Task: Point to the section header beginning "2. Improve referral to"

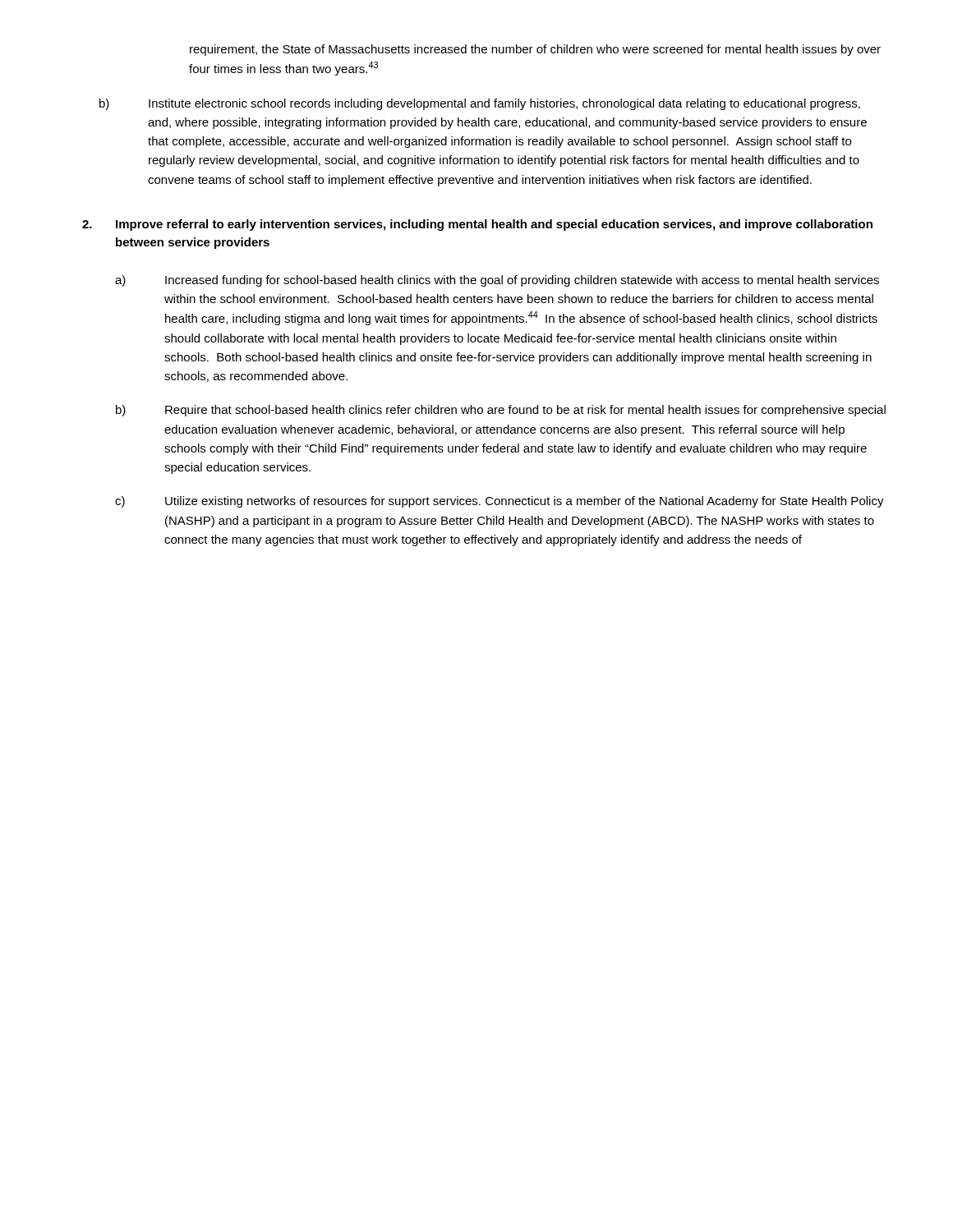Action: [x=485, y=233]
